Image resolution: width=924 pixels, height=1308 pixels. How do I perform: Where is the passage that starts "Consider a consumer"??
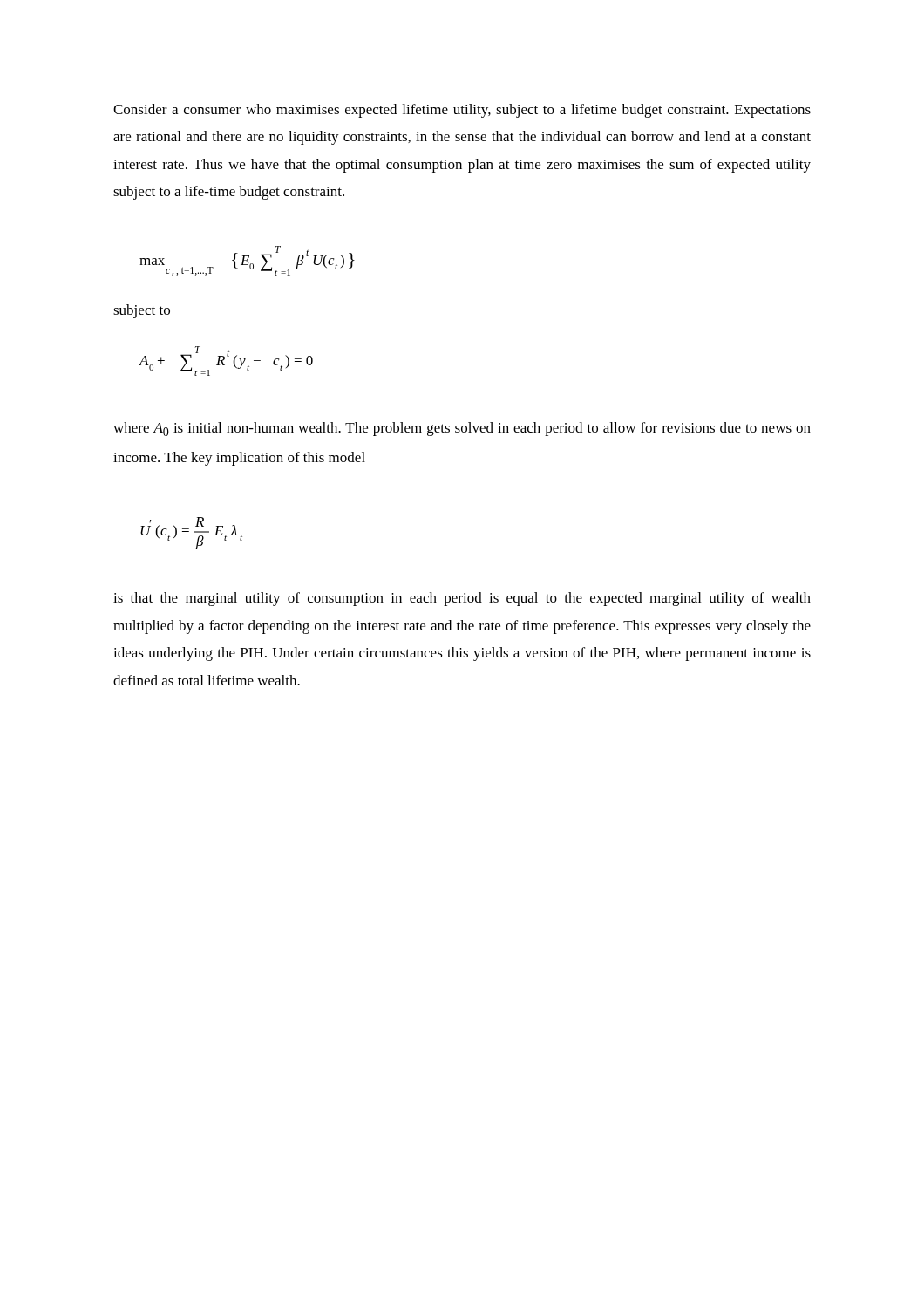click(462, 151)
